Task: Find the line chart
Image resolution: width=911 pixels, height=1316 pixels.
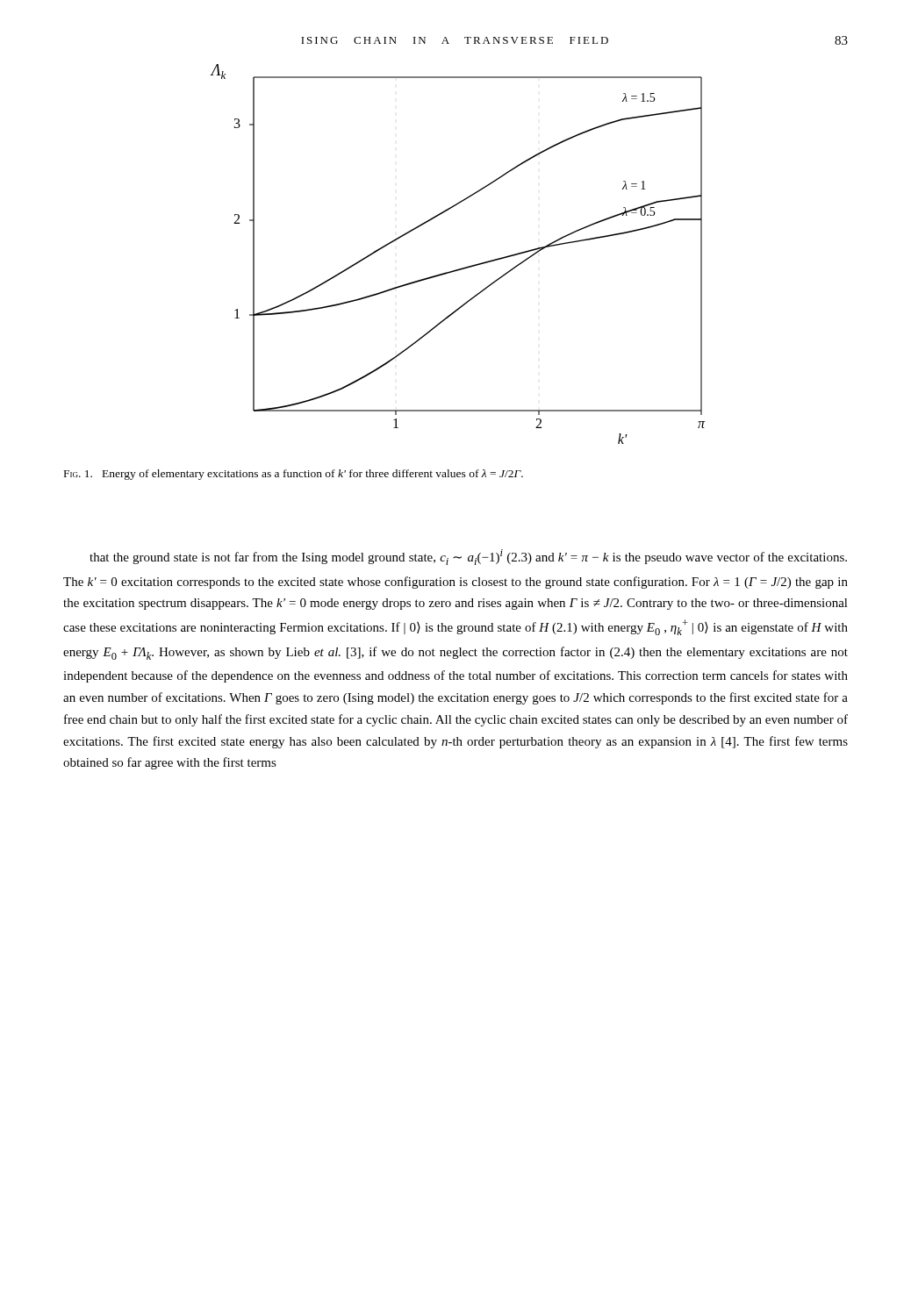Action: pyautogui.click(x=456, y=257)
